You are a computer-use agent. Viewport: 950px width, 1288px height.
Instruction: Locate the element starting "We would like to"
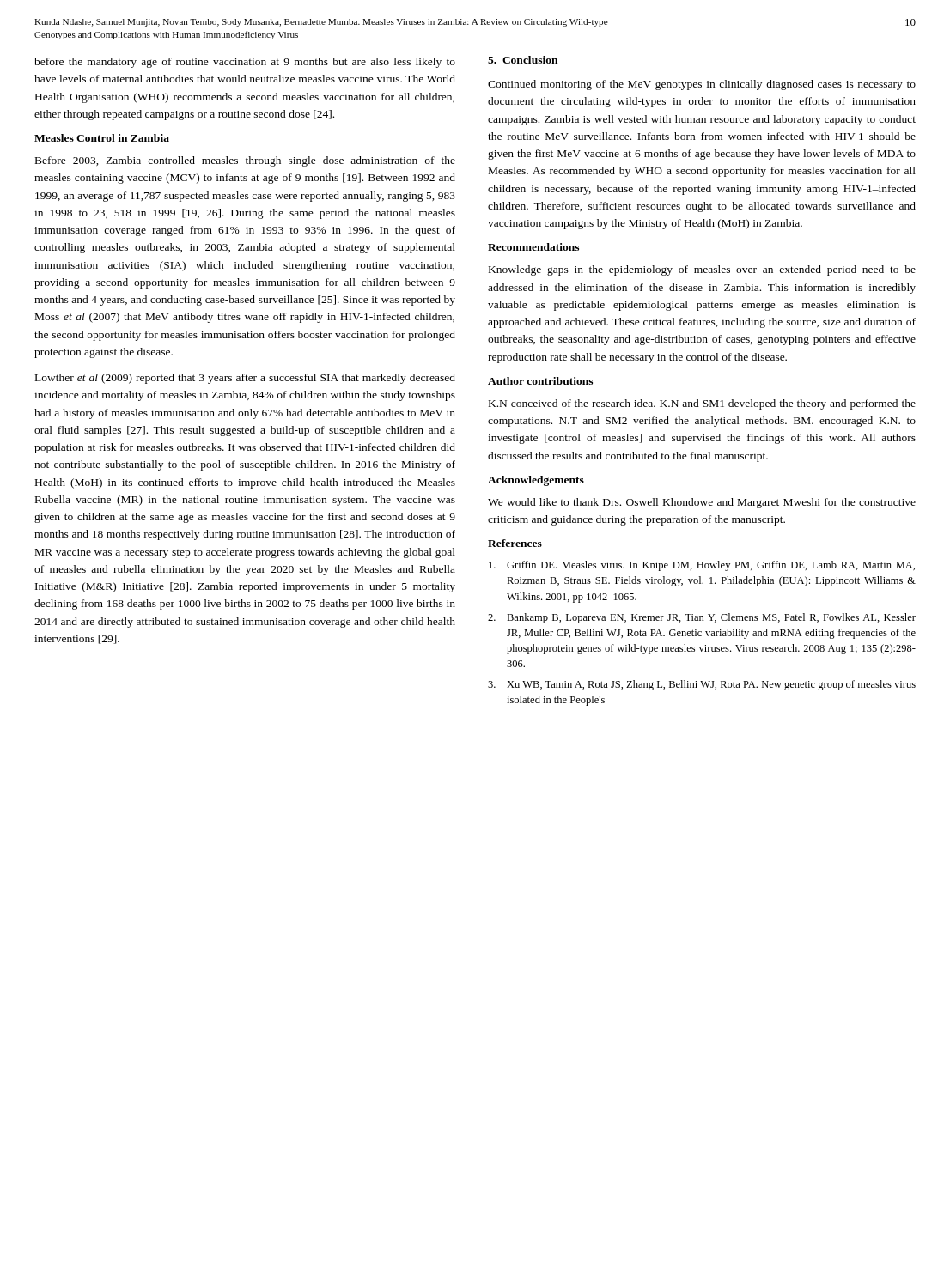702,510
